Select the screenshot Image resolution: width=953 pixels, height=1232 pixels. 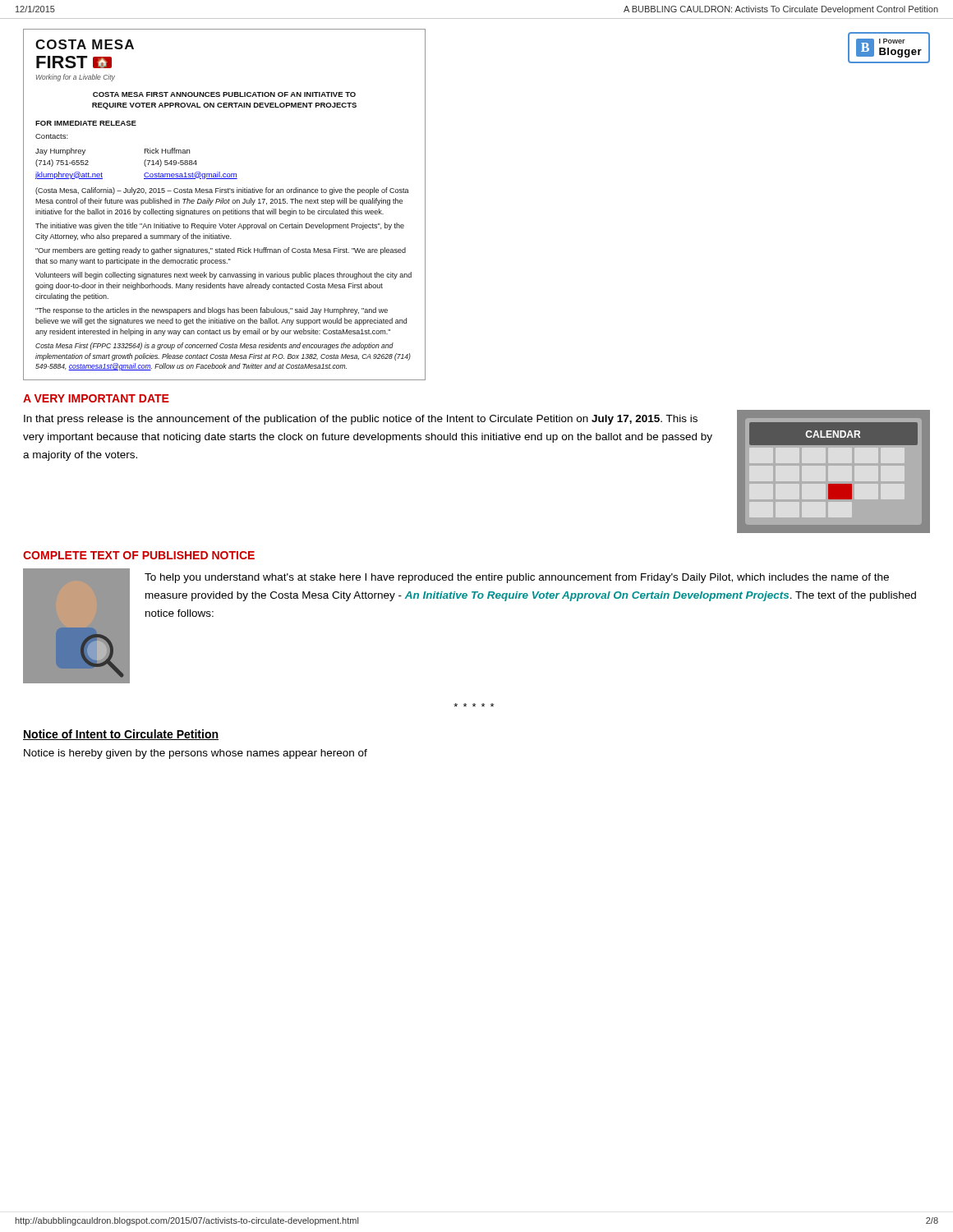(x=224, y=205)
